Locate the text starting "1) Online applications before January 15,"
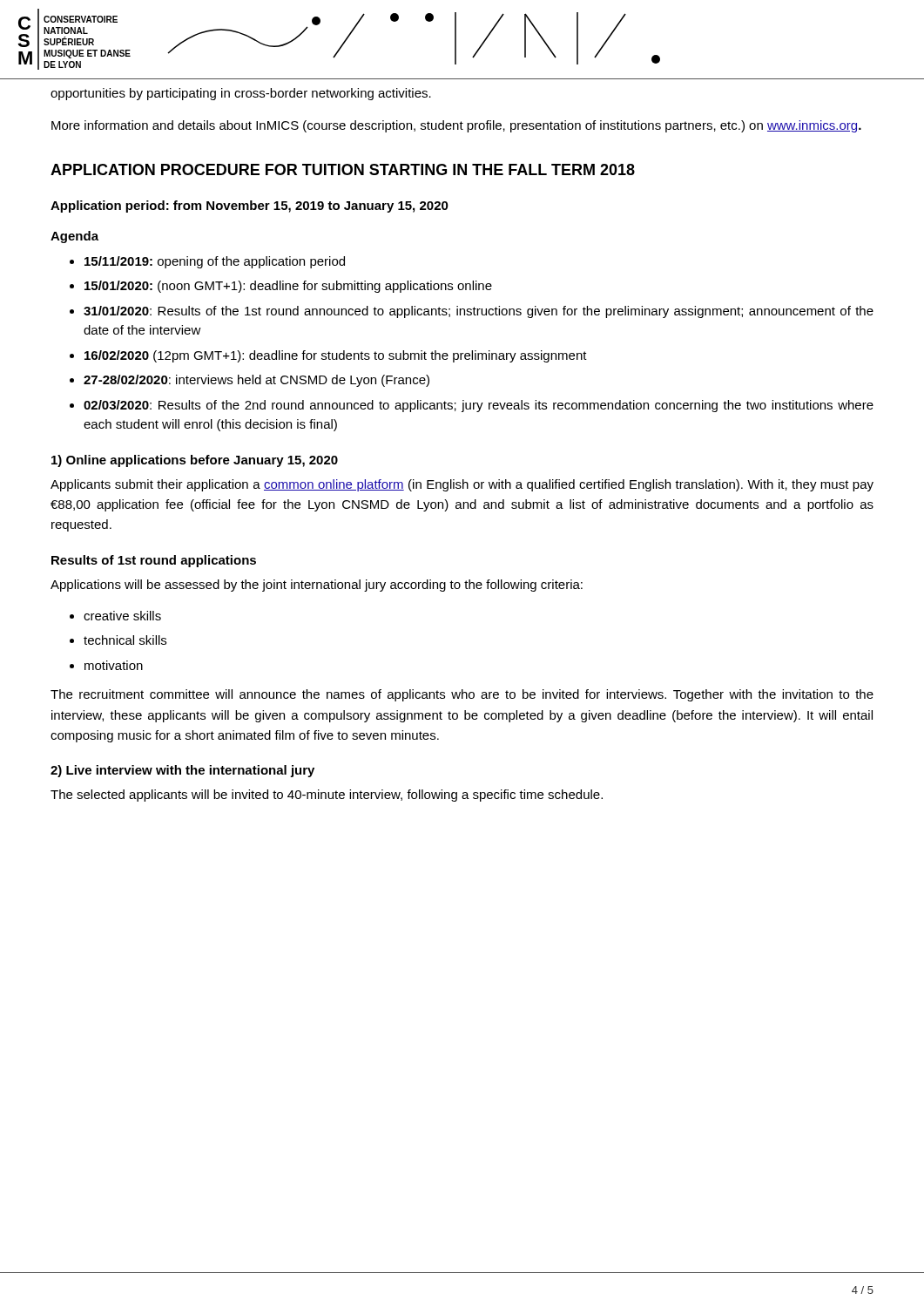Viewport: 924px width, 1307px height. (194, 460)
